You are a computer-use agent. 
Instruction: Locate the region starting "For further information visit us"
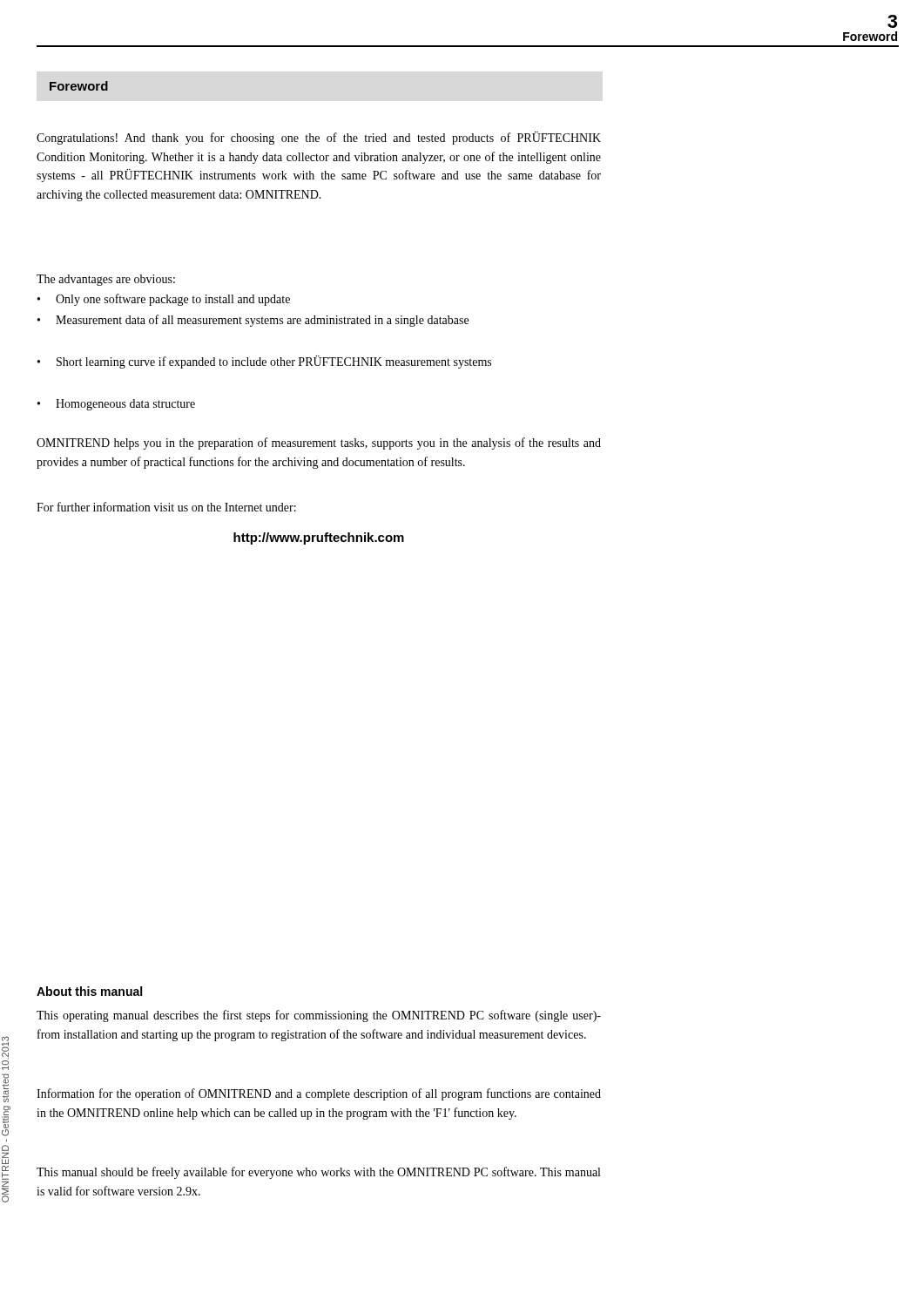tap(167, 508)
